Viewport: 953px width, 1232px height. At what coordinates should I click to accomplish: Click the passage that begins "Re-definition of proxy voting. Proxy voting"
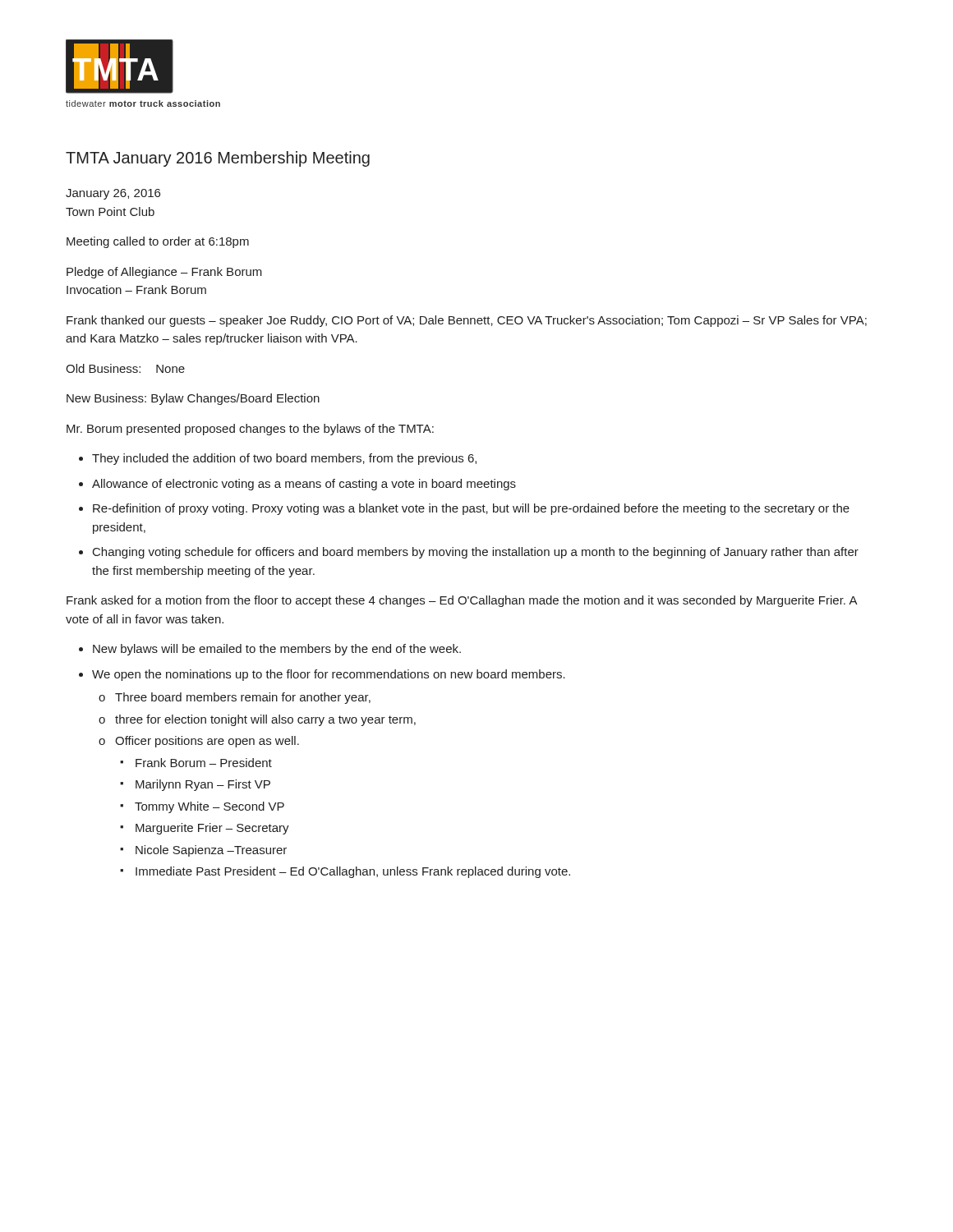(471, 517)
